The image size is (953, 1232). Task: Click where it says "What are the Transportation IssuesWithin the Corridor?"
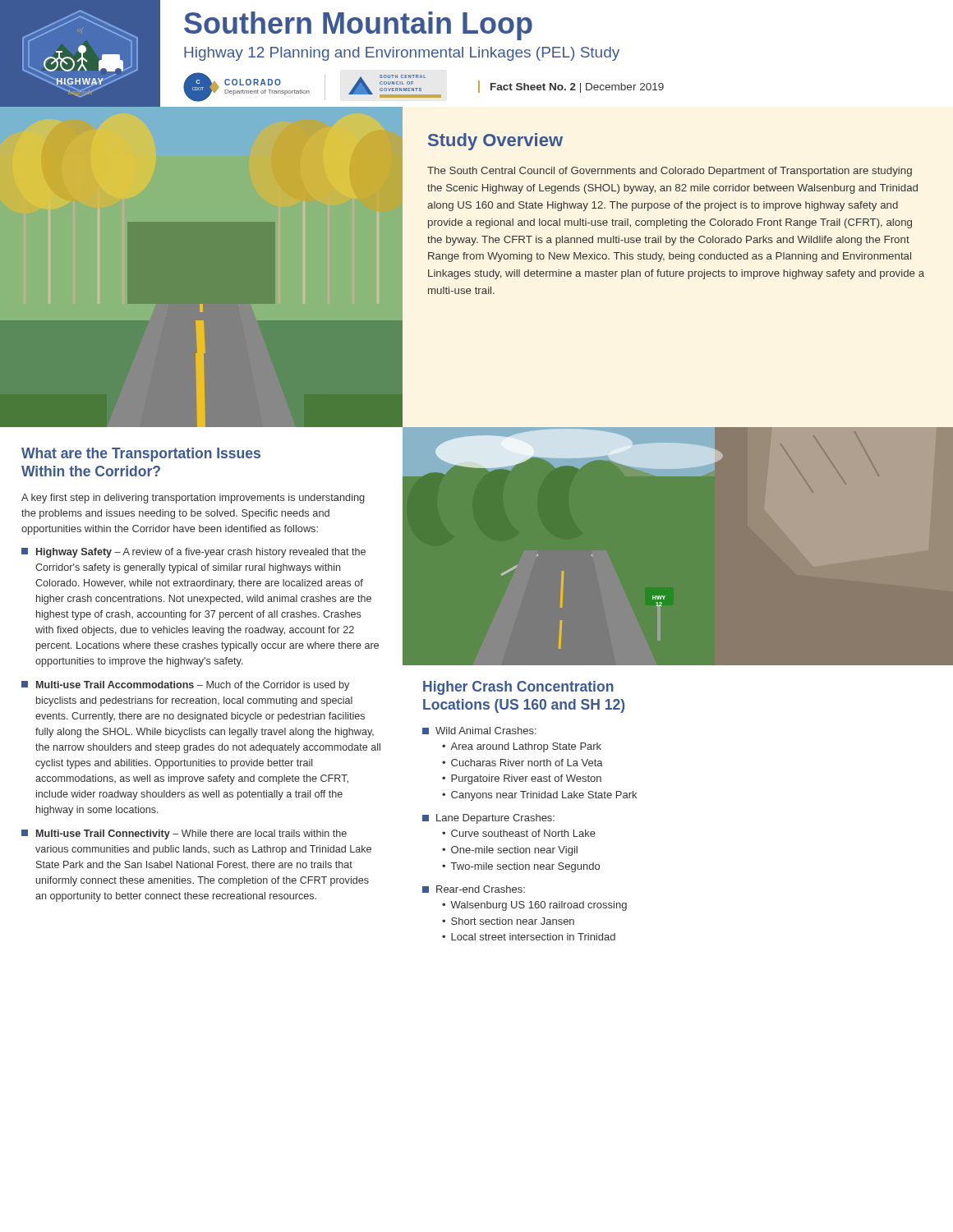click(141, 462)
